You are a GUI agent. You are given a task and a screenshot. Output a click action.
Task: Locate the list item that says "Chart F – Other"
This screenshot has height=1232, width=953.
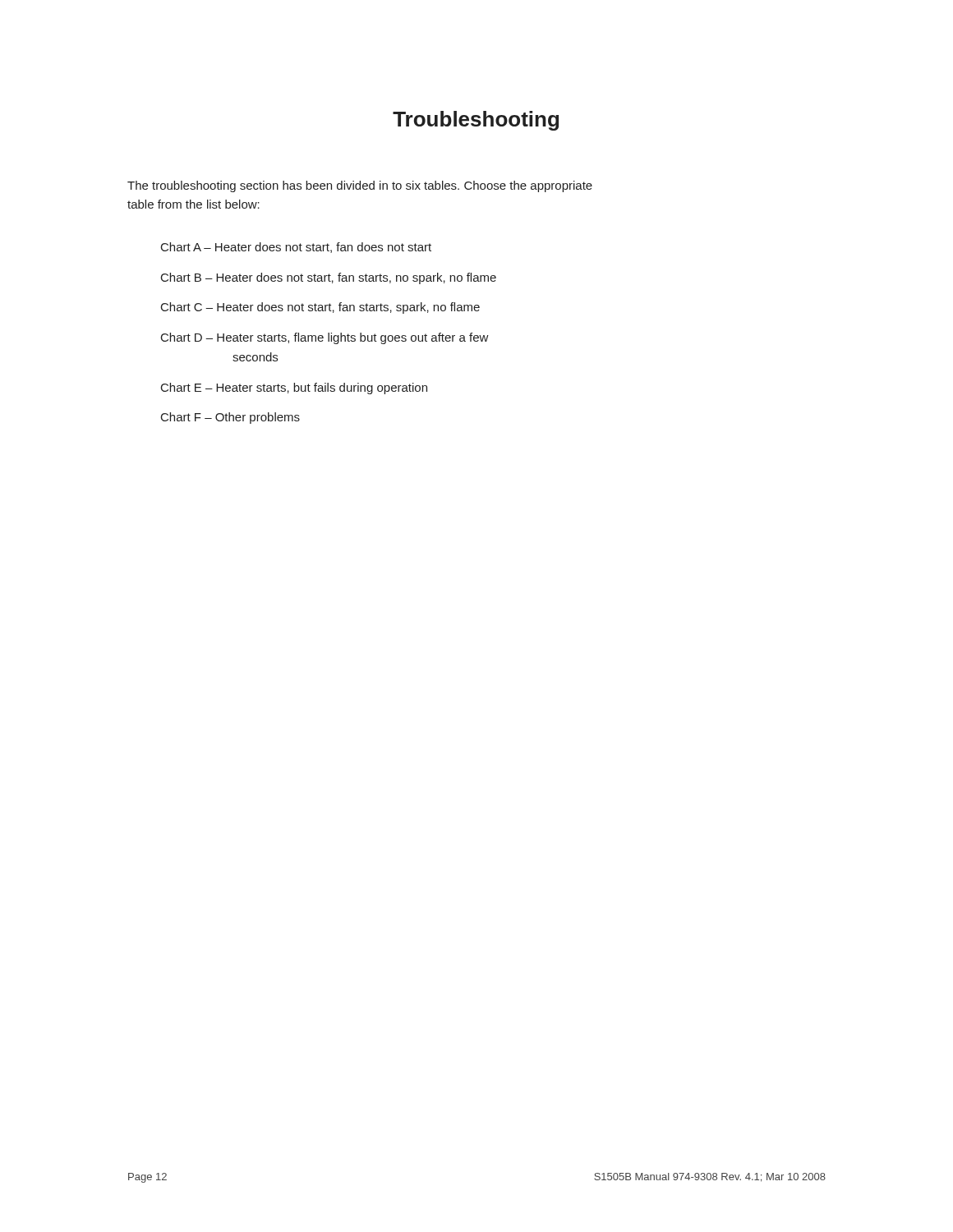point(230,417)
